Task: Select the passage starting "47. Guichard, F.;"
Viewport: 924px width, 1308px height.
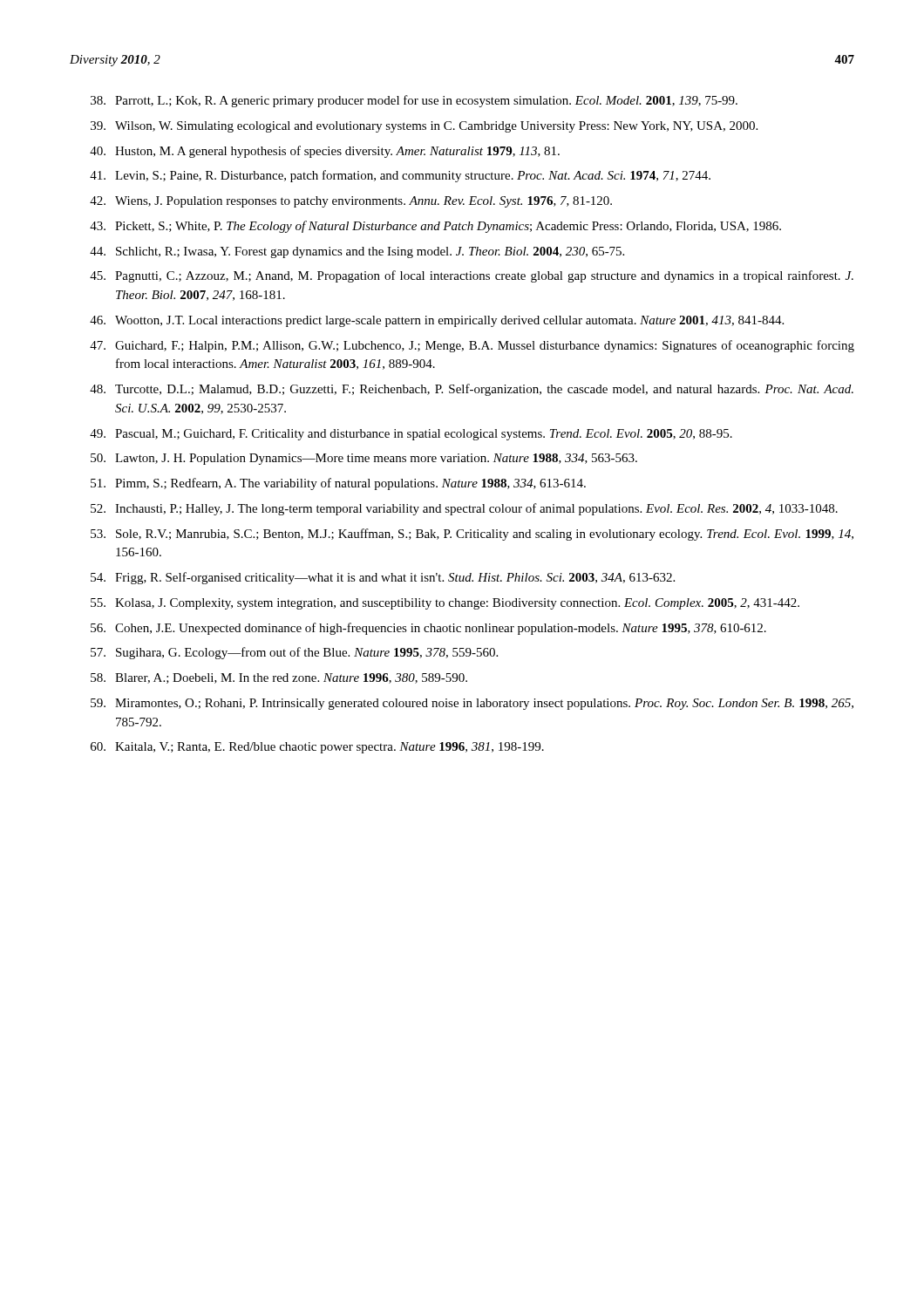Action: (x=462, y=355)
